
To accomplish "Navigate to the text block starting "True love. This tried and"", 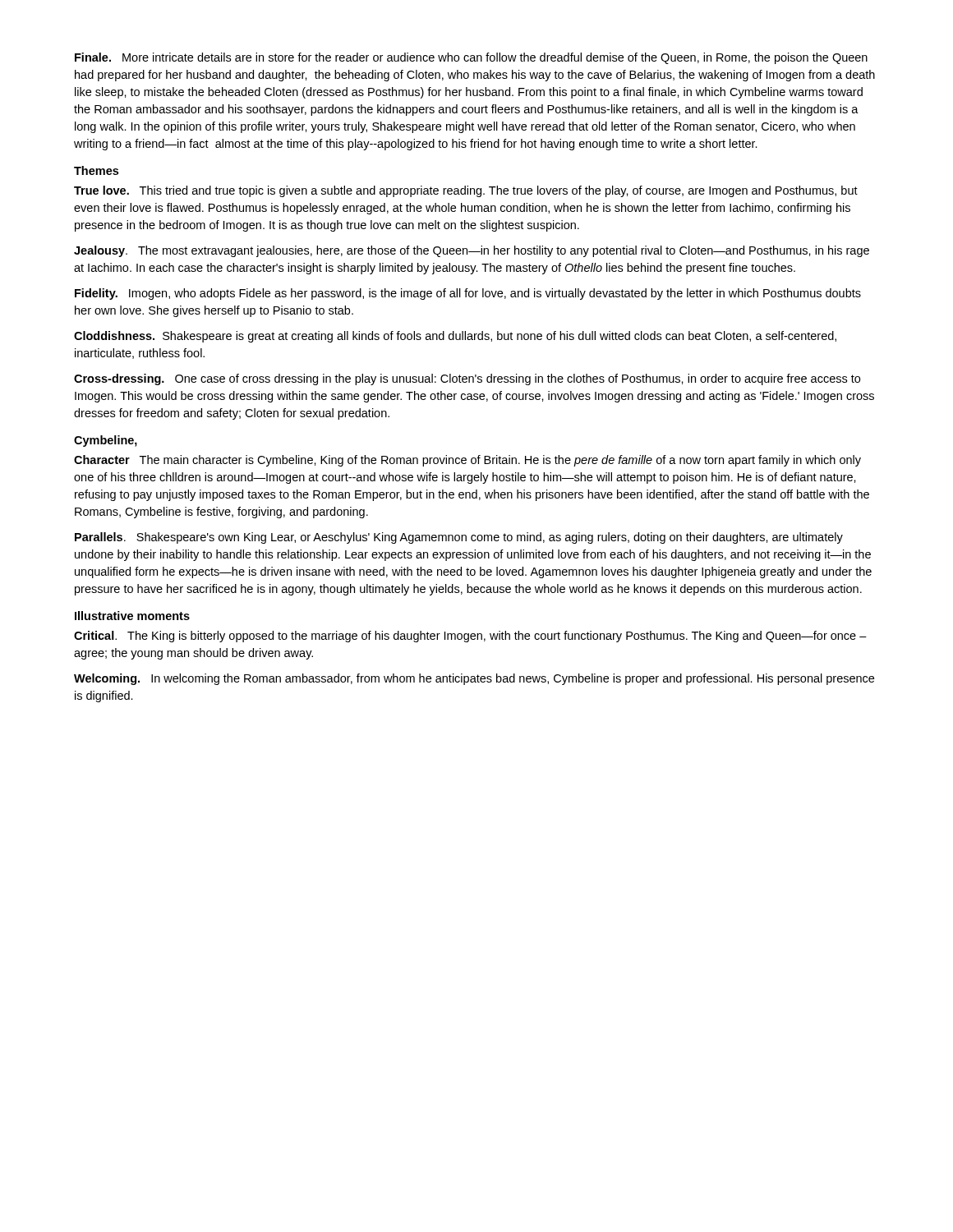I will click(x=476, y=208).
